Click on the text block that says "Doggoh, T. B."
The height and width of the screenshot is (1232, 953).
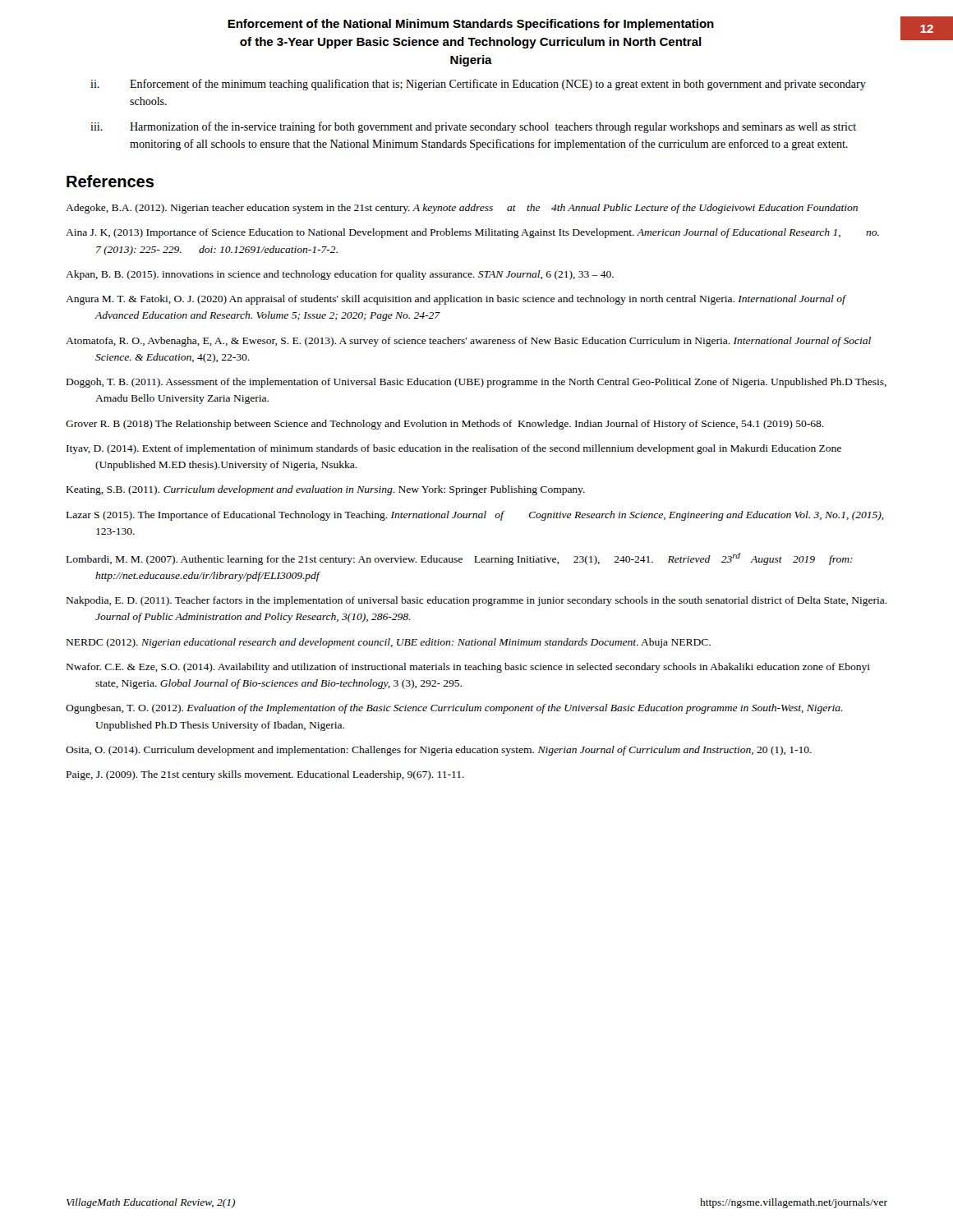coord(476,390)
